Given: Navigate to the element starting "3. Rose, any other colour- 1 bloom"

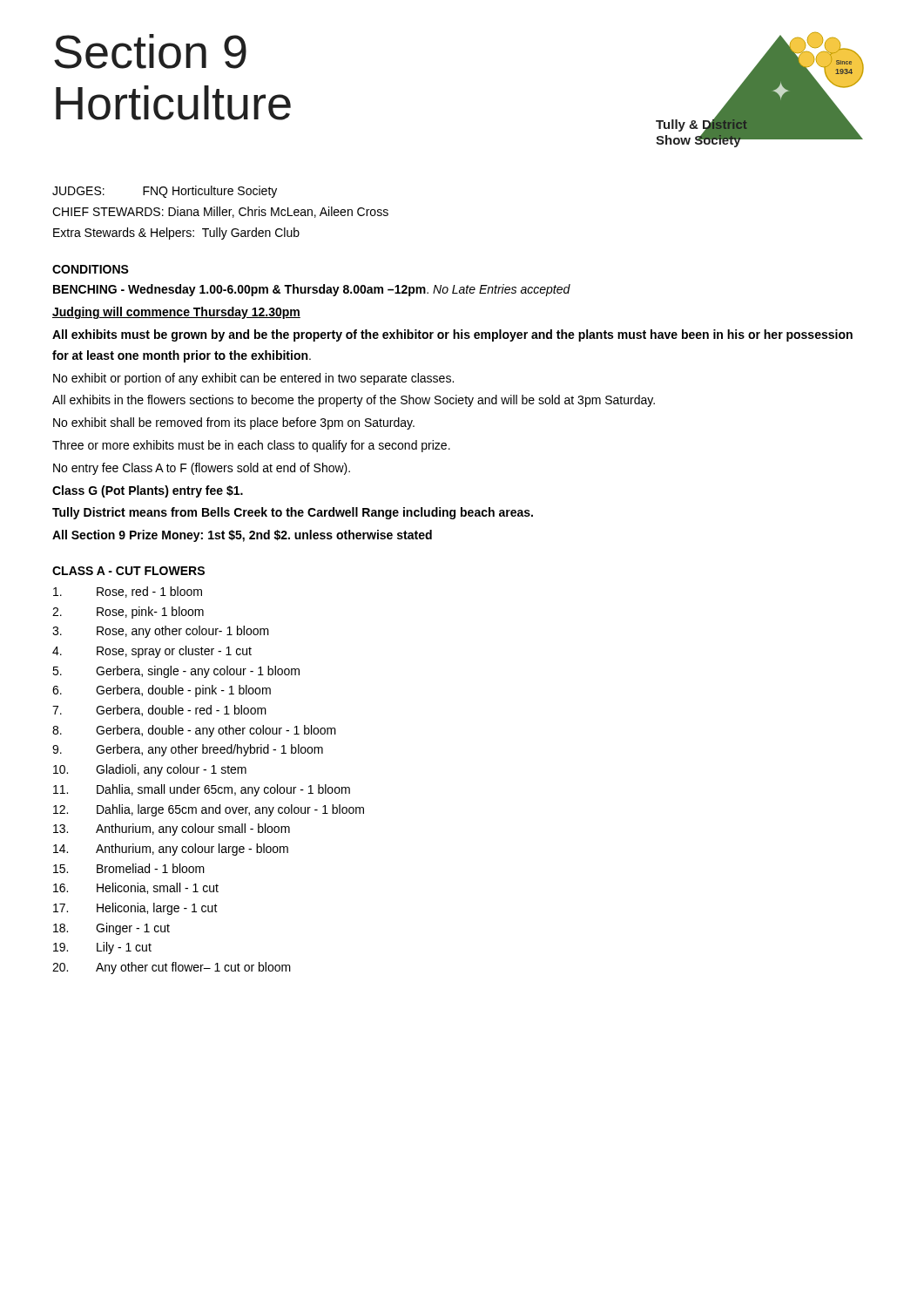Looking at the screenshot, I should pyautogui.click(x=161, y=632).
